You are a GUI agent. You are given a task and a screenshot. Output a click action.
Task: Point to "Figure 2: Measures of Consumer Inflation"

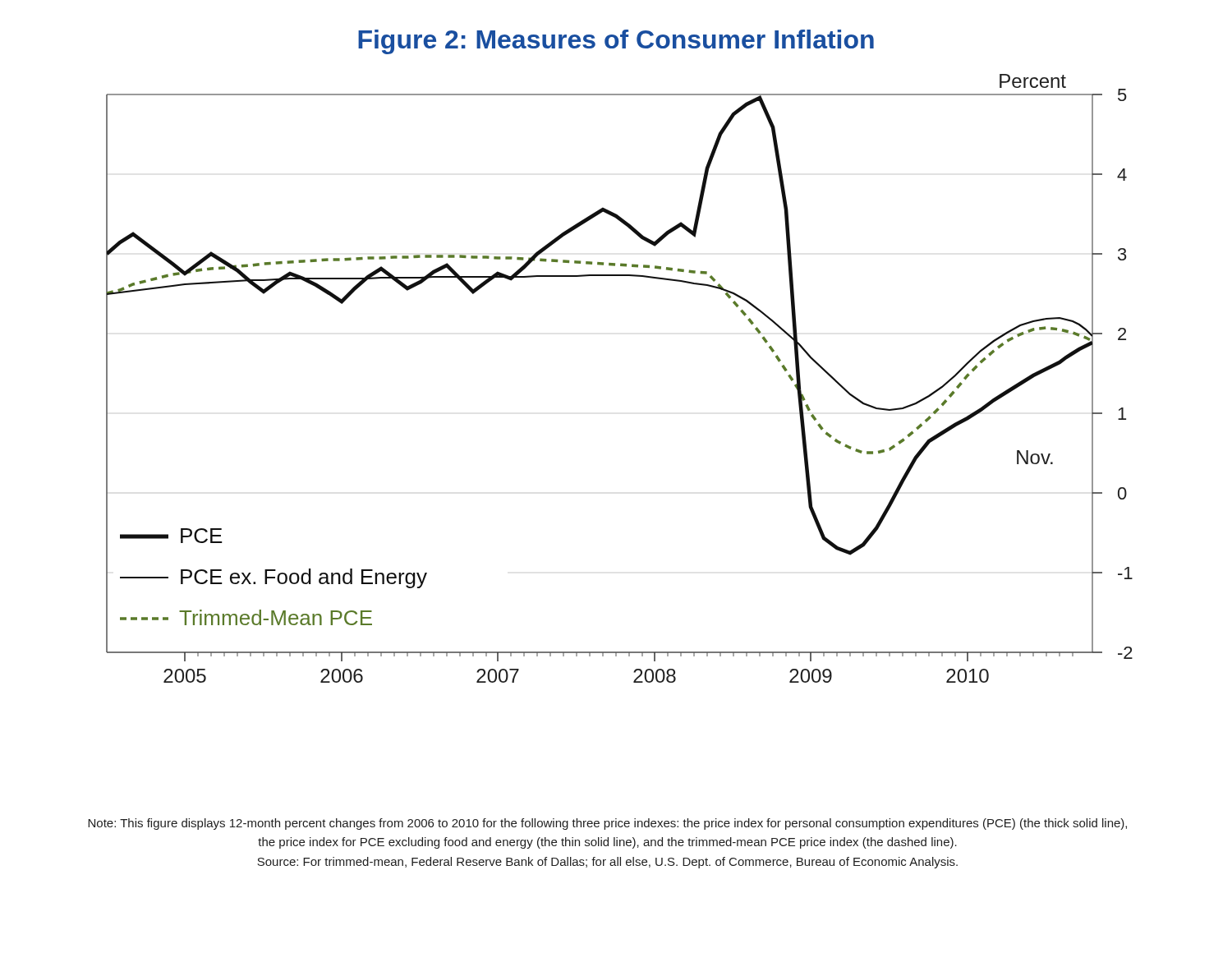coord(616,39)
